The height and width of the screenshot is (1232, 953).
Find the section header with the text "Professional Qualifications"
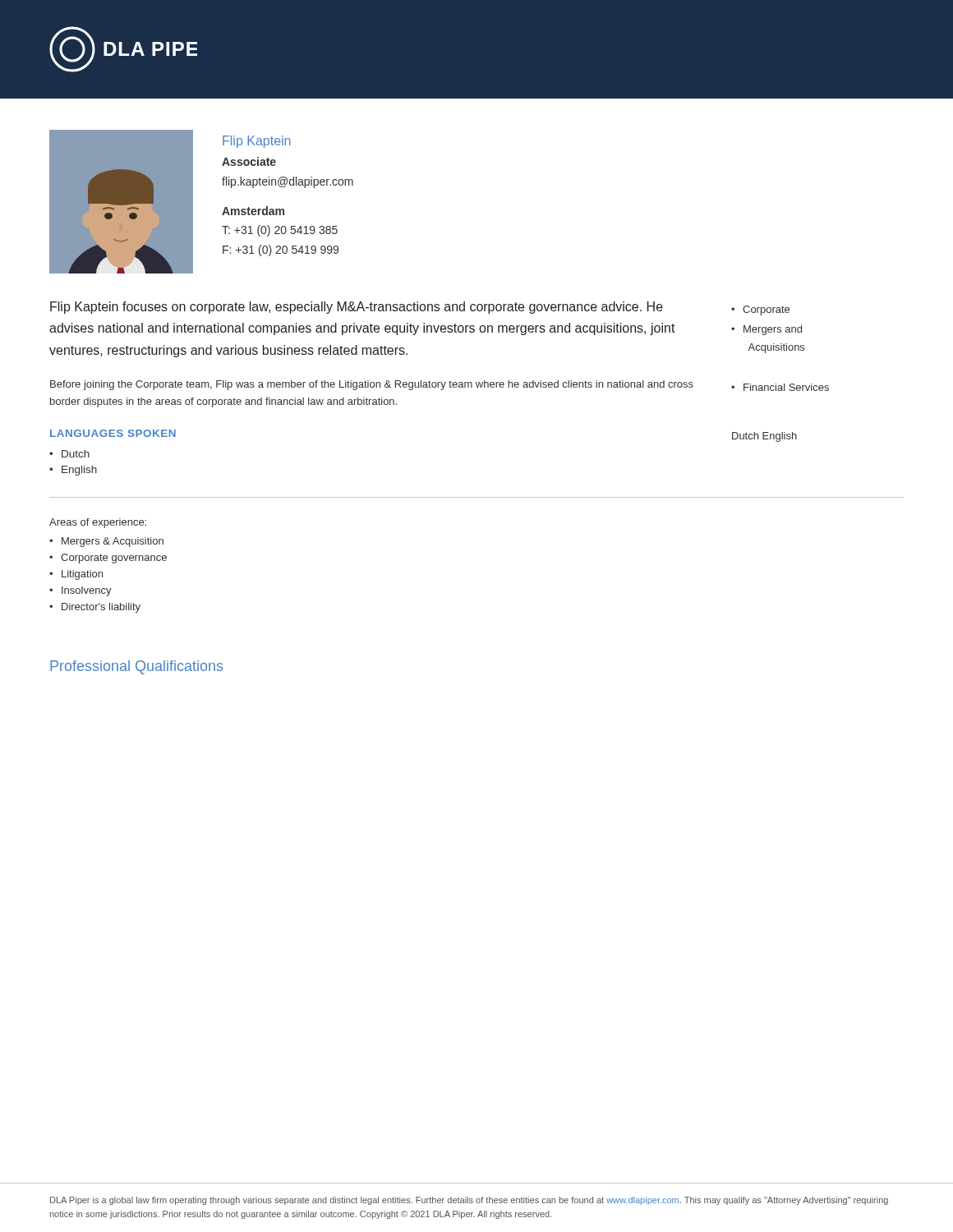point(136,666)
